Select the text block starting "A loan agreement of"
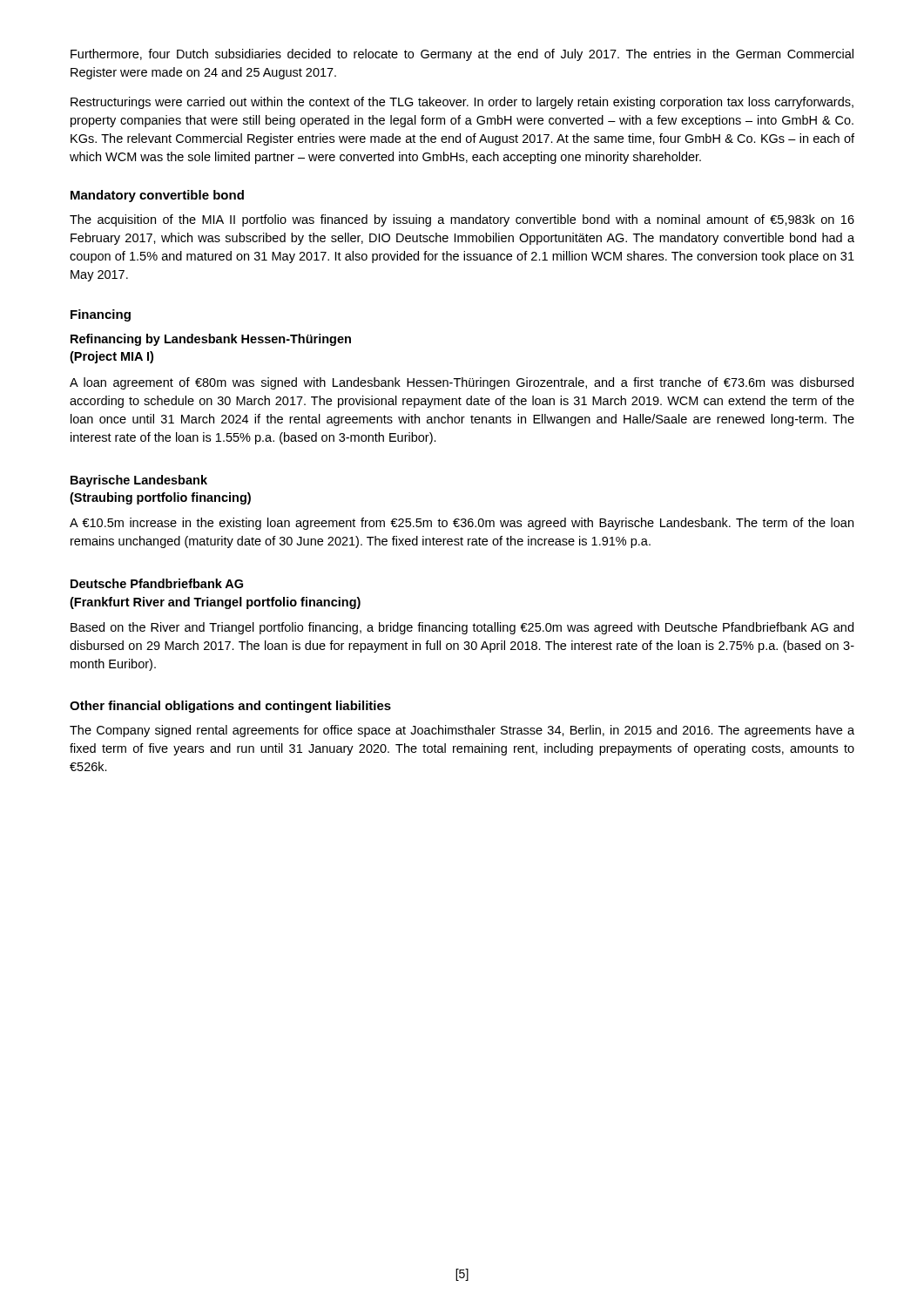This screenshot has width=924, height=1307. point(462,410)
